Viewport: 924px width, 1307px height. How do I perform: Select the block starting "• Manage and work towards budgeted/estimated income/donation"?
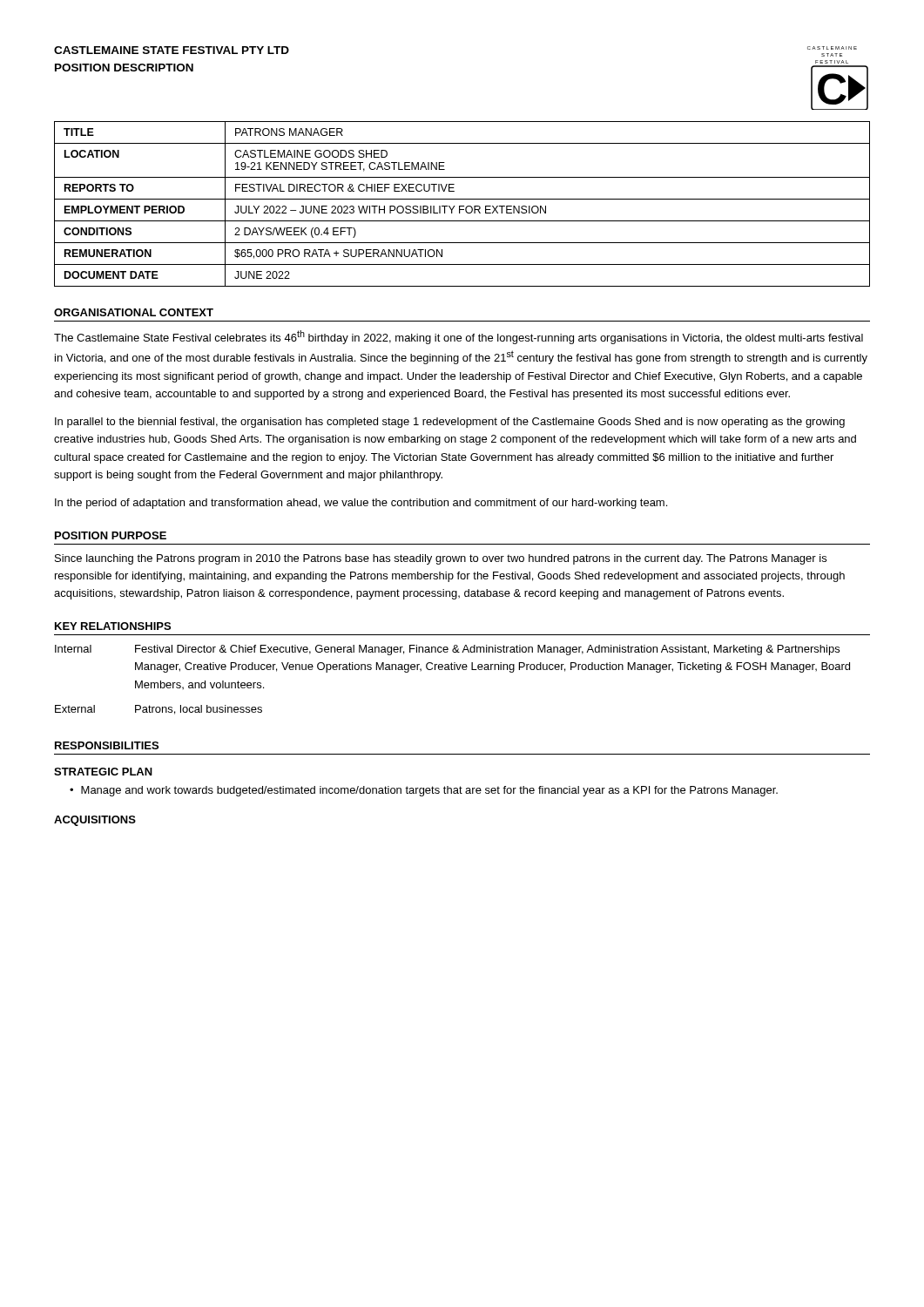pyautogui.click(x=424, y=790)
